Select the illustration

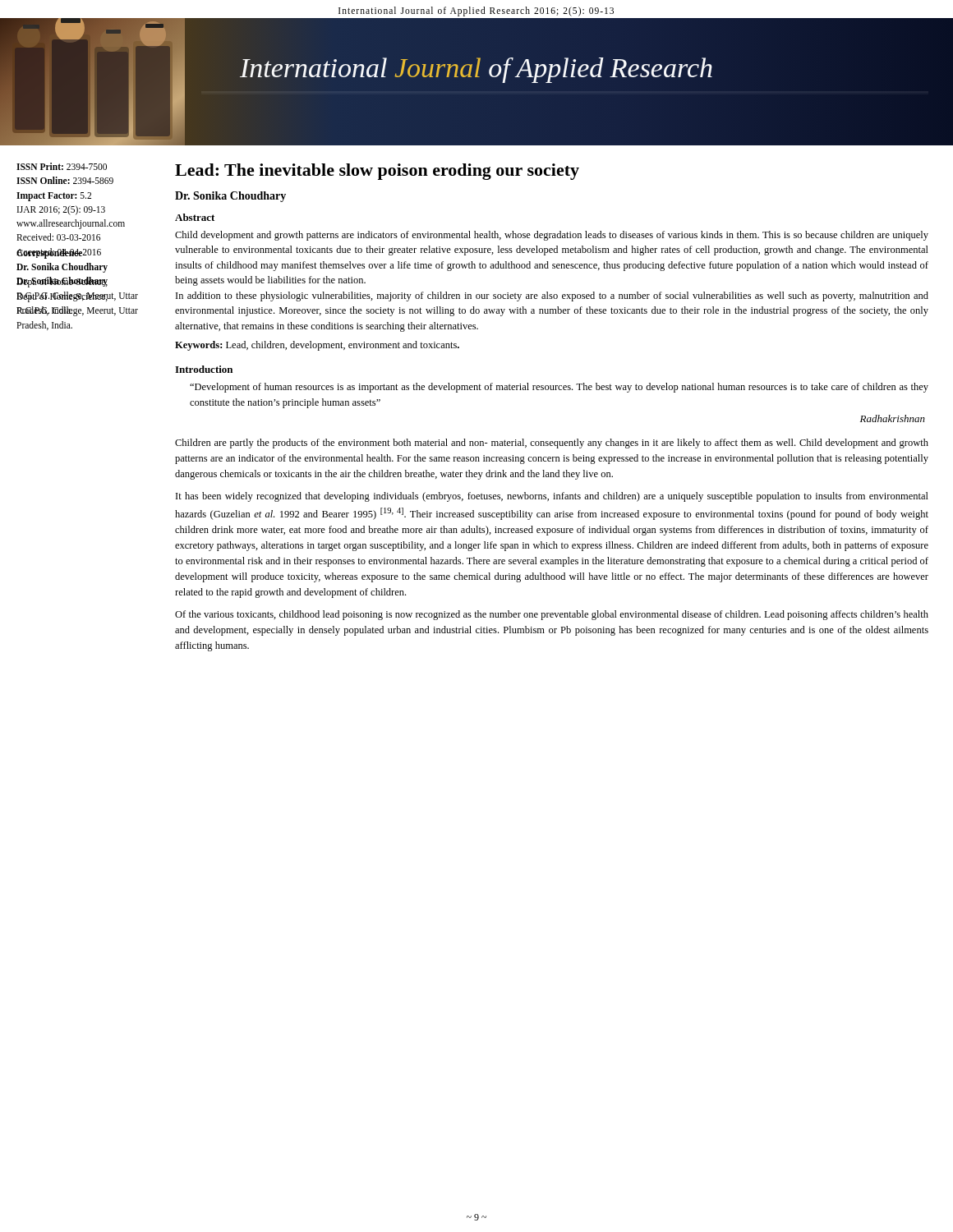point(476,82)
